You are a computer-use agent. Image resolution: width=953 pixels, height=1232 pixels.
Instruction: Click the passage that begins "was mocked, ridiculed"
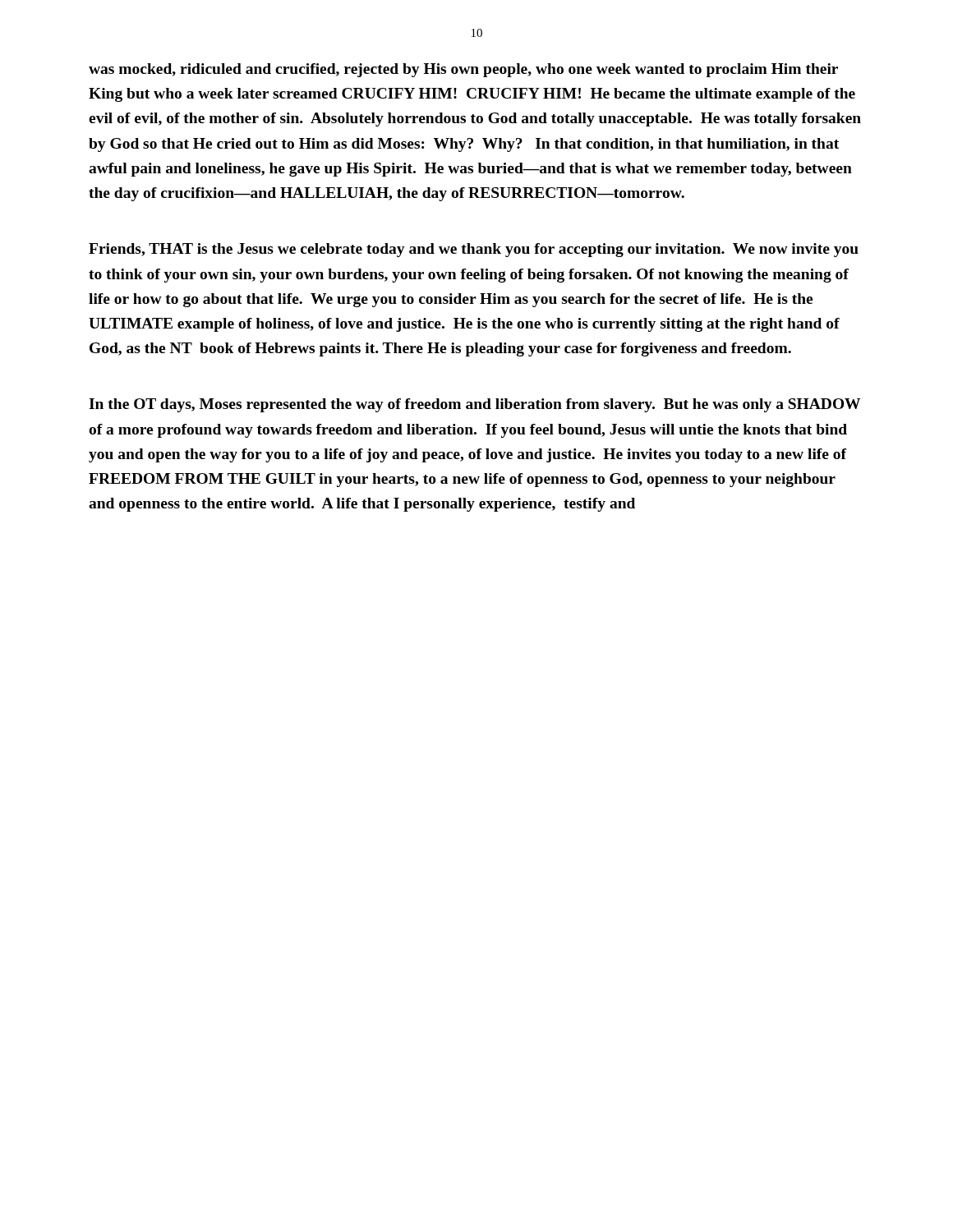tap(475, 131)
